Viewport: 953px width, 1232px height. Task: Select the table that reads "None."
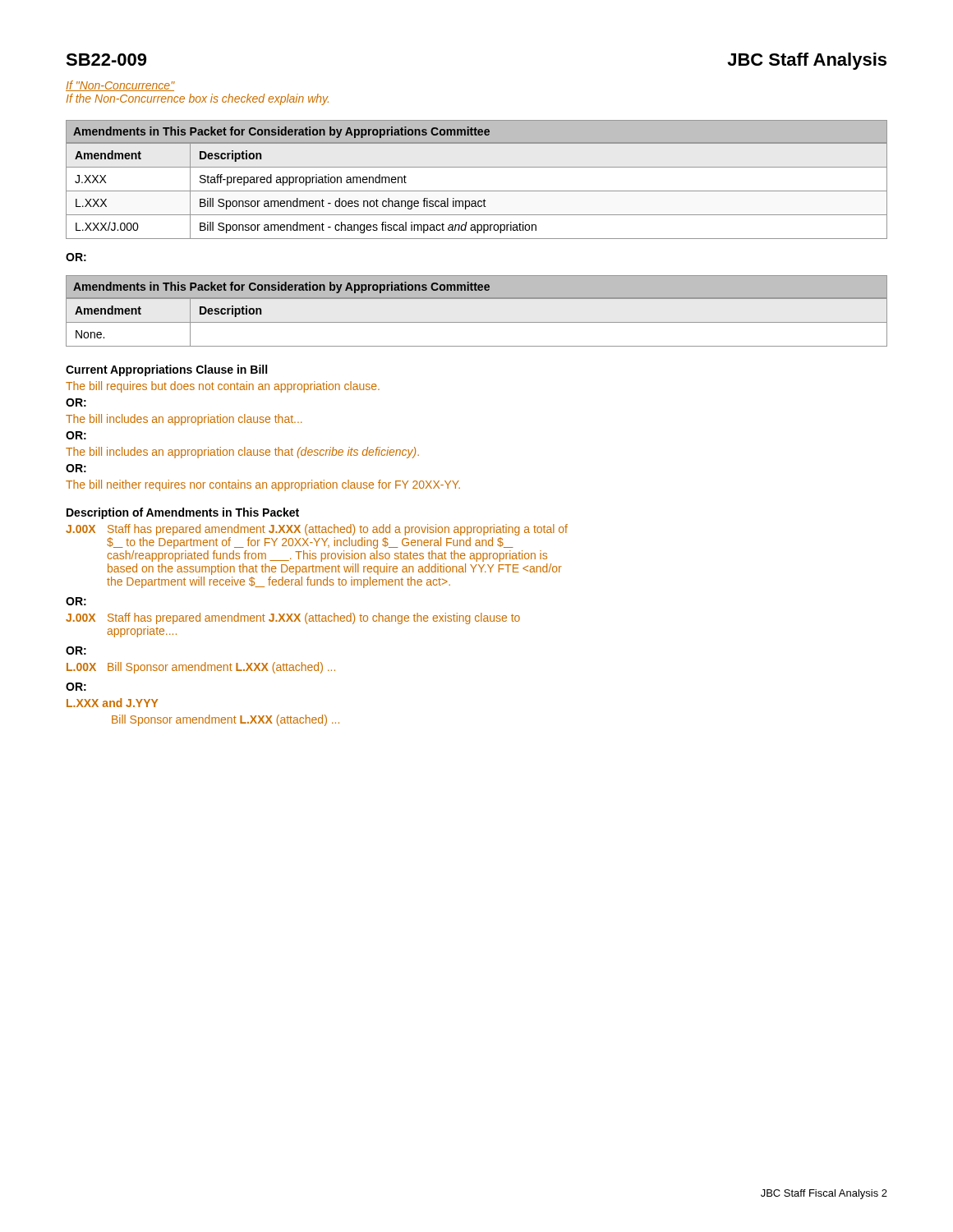pos(476,322)
